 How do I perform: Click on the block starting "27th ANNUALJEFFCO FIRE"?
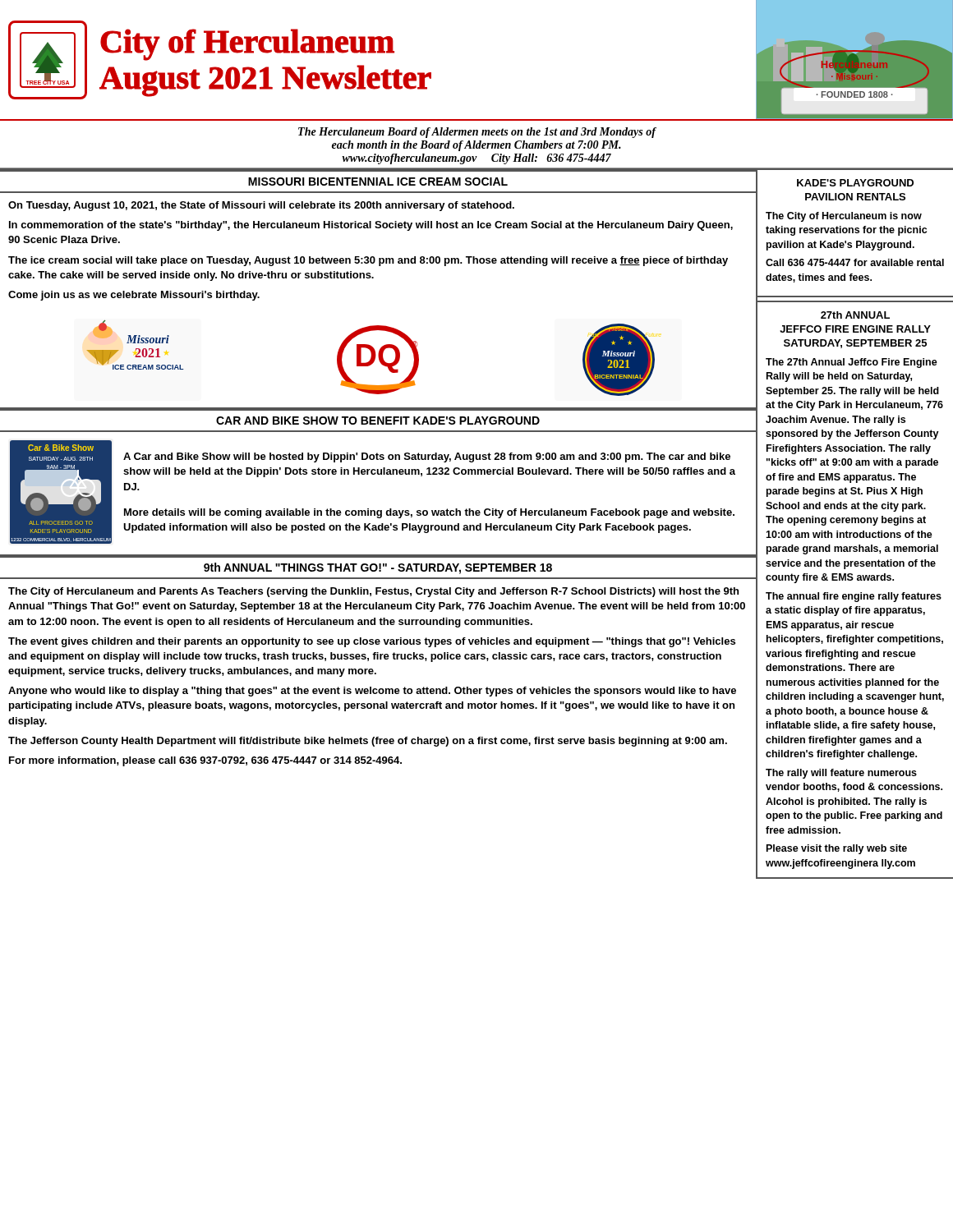click(855, 329)
